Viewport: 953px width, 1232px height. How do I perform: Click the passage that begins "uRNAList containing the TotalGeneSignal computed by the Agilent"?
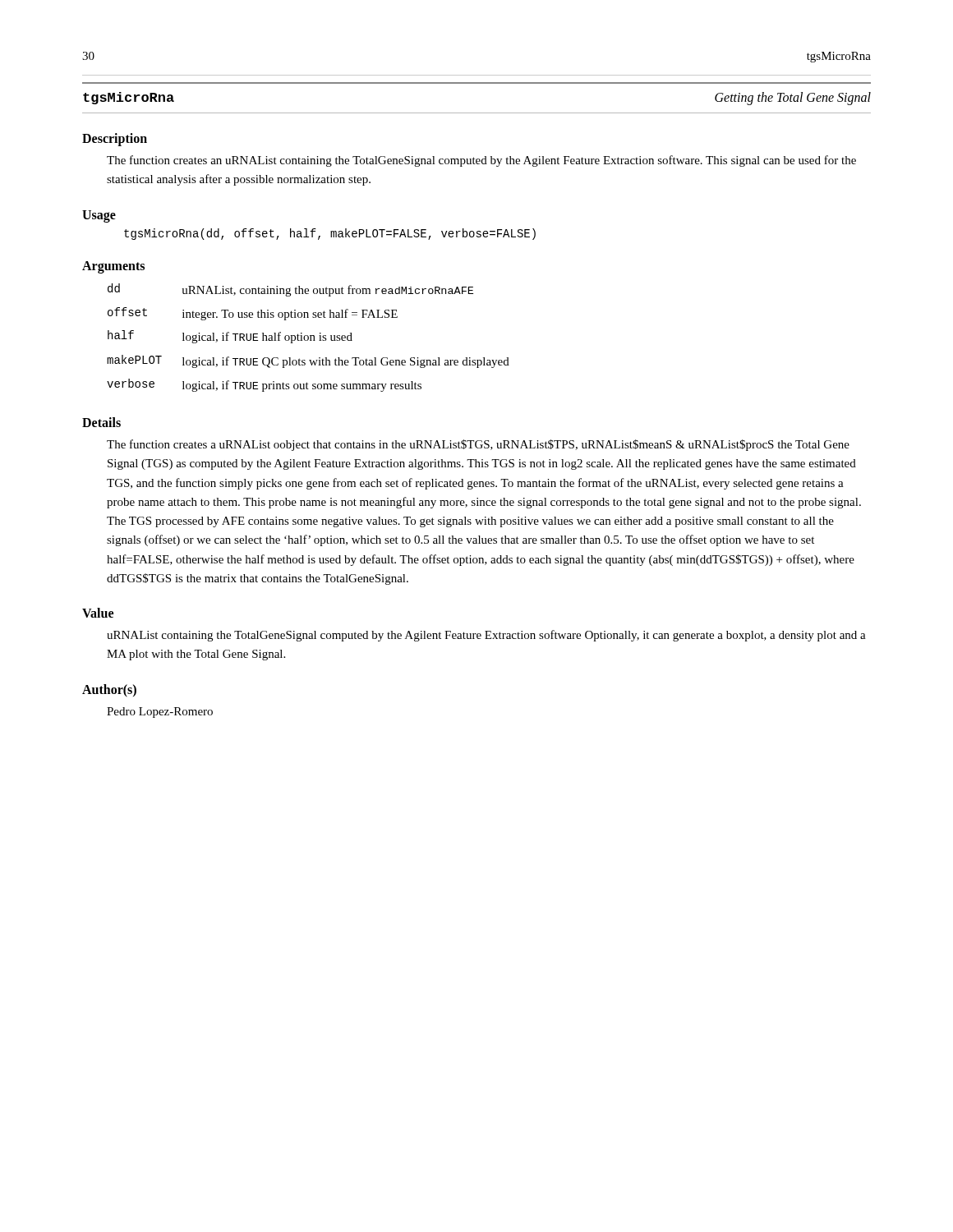click(486, 644)
